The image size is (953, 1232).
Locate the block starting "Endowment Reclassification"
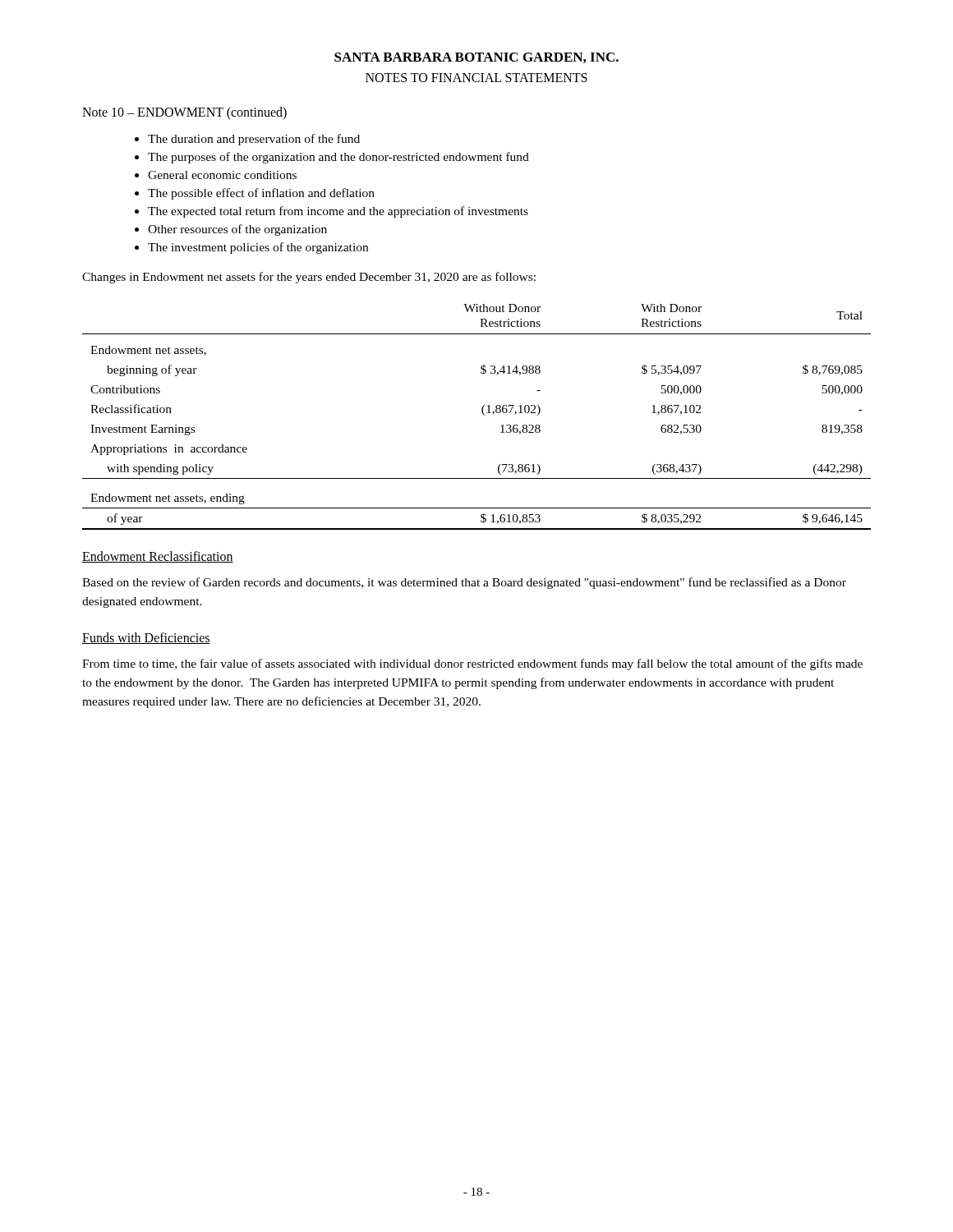click(158, 556)
